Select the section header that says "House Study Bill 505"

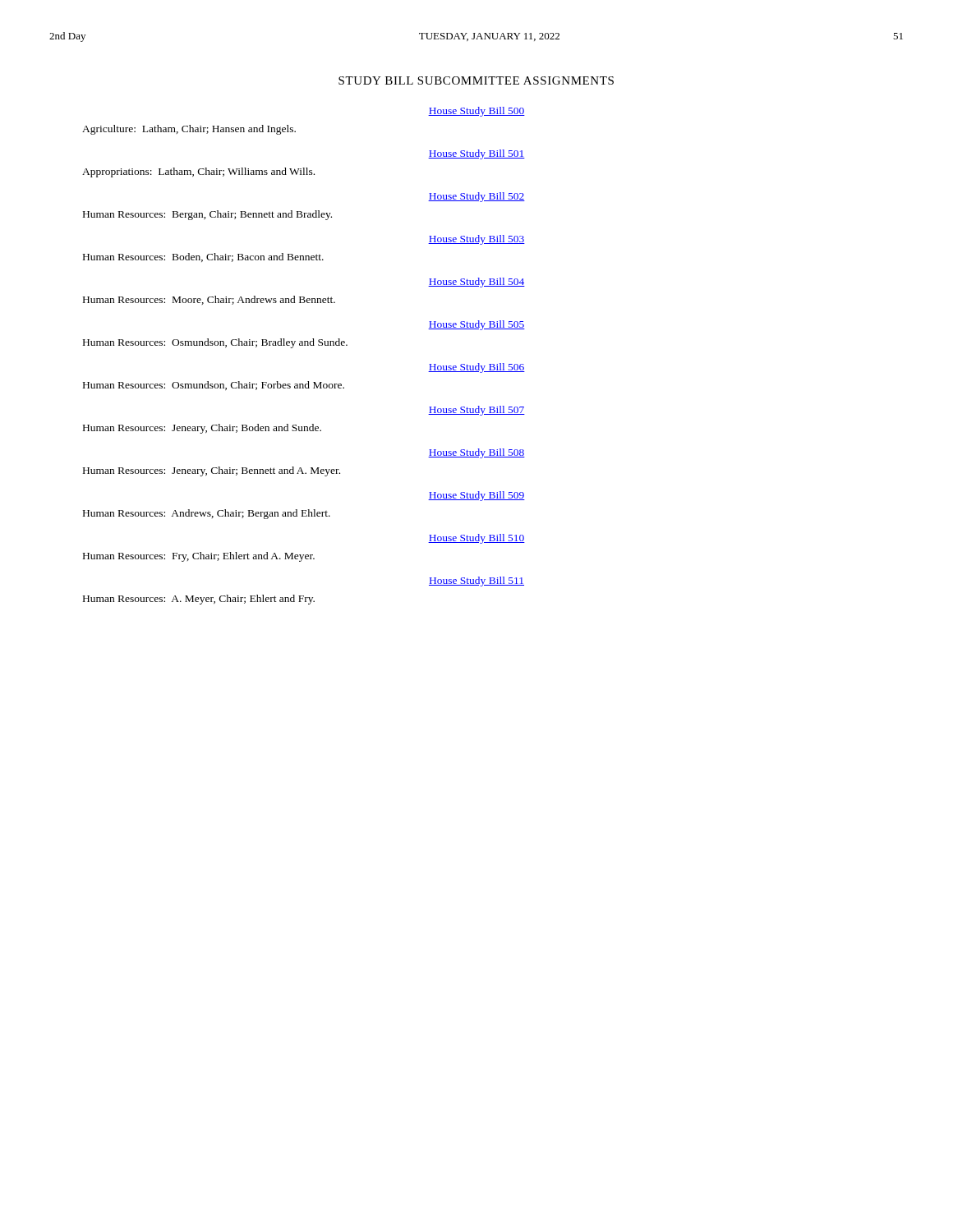[x=476, y=324]
